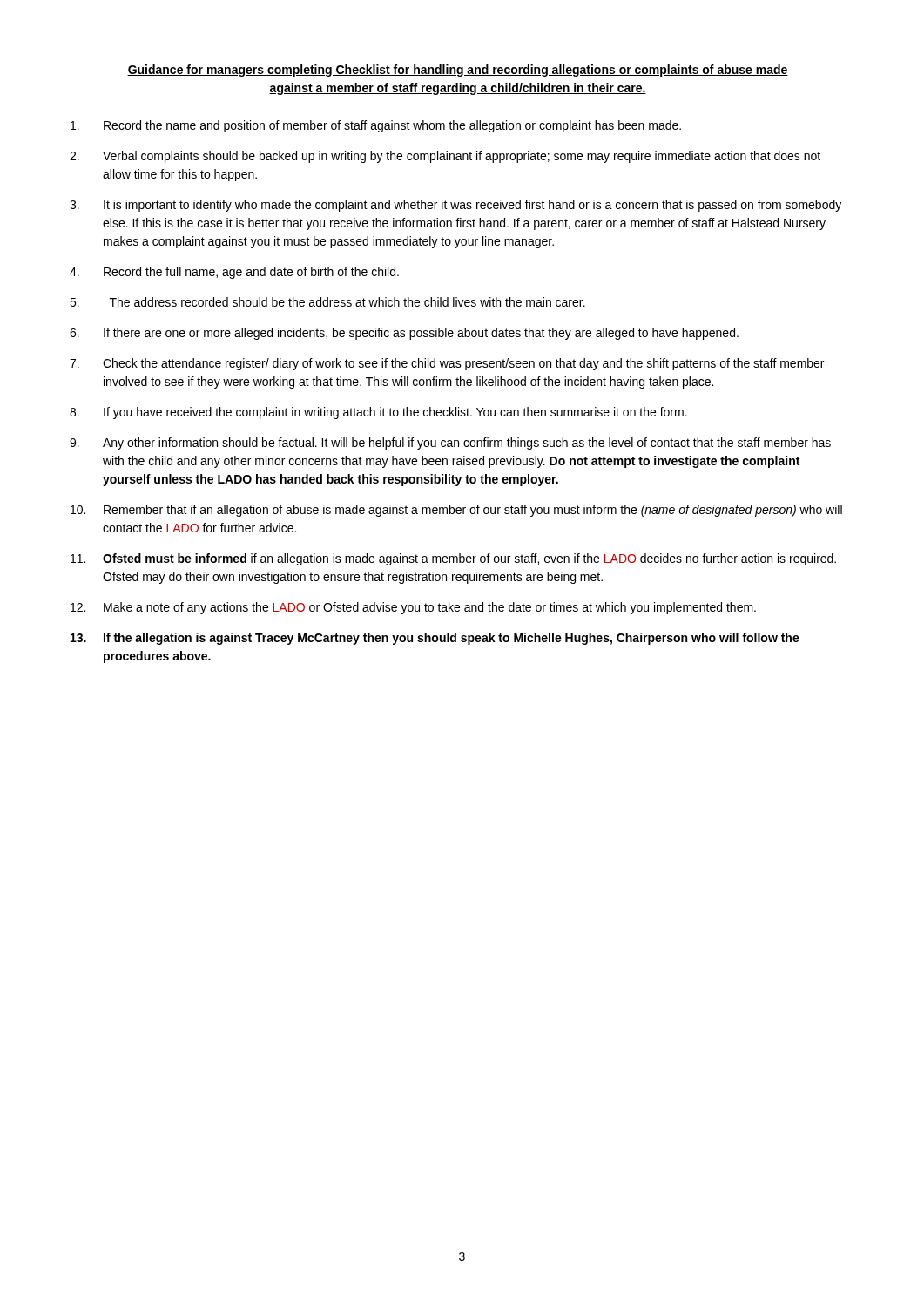The width and height of the screenshot is (924, 1307).
Task: Locate the block of text that opens with "5. The address recorded should be the address"
Action: pyautogui.click(x=458, y=303)
